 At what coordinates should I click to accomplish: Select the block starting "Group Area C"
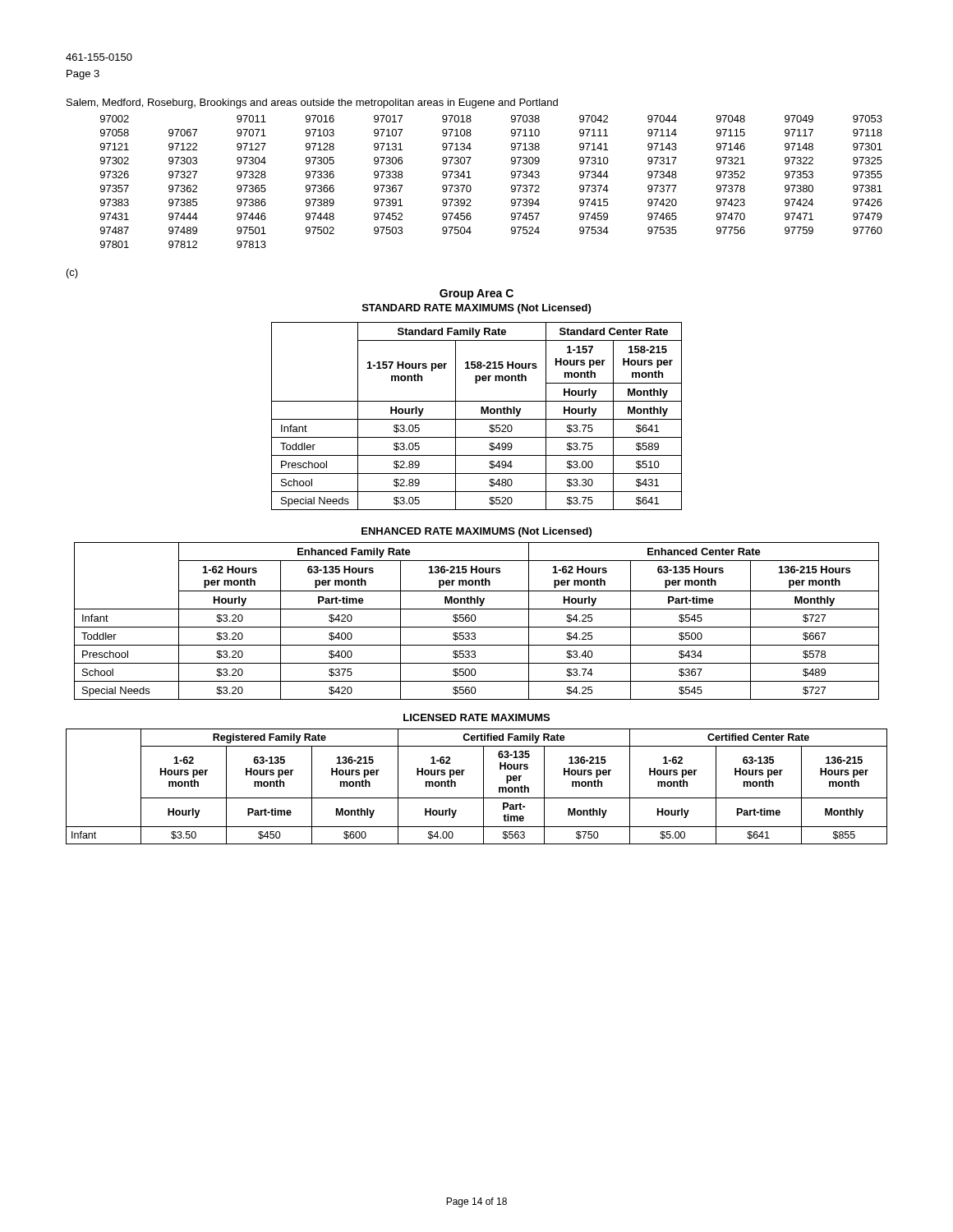[x=476, y=293]
